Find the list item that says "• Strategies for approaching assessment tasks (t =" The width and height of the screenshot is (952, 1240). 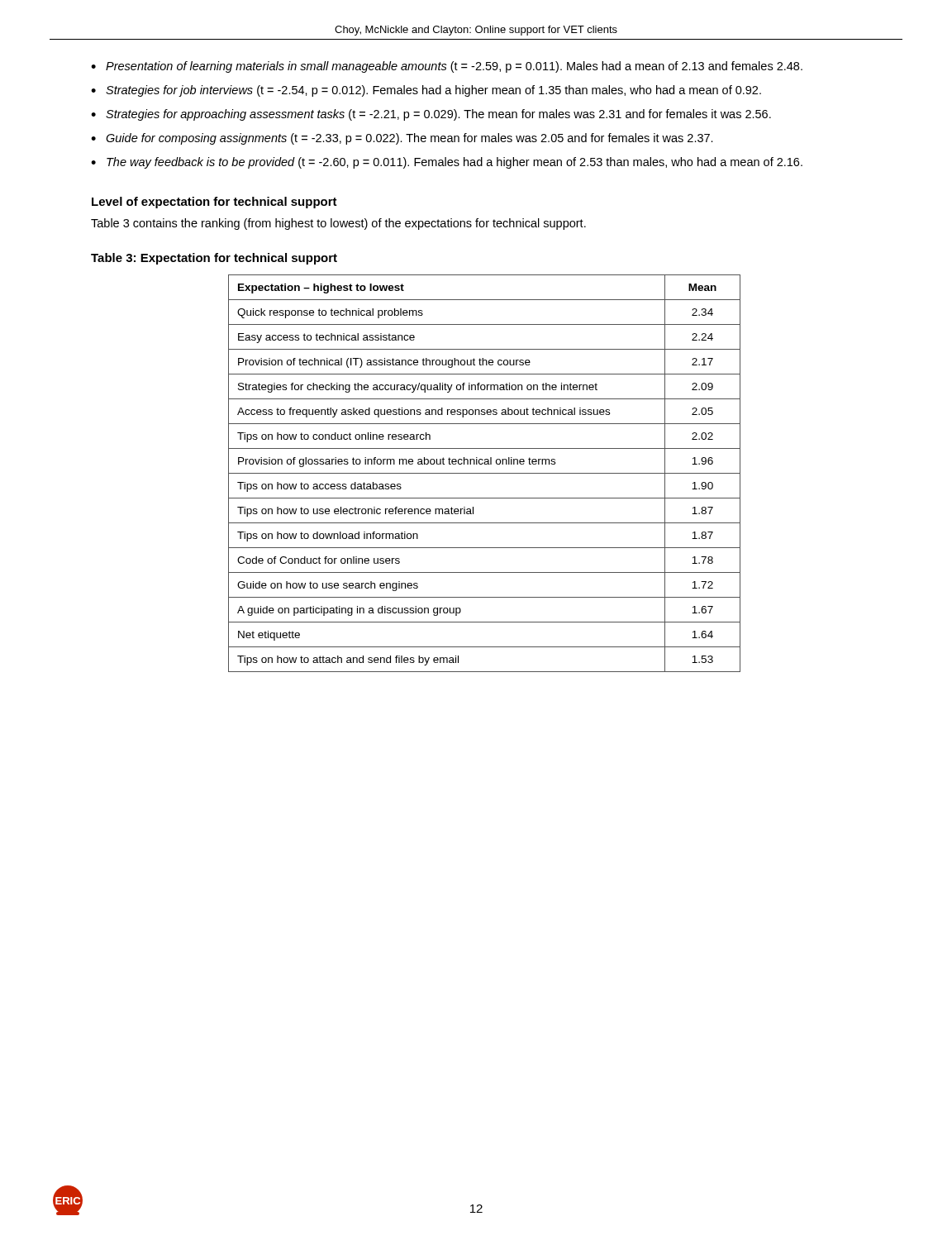(484, 115)
